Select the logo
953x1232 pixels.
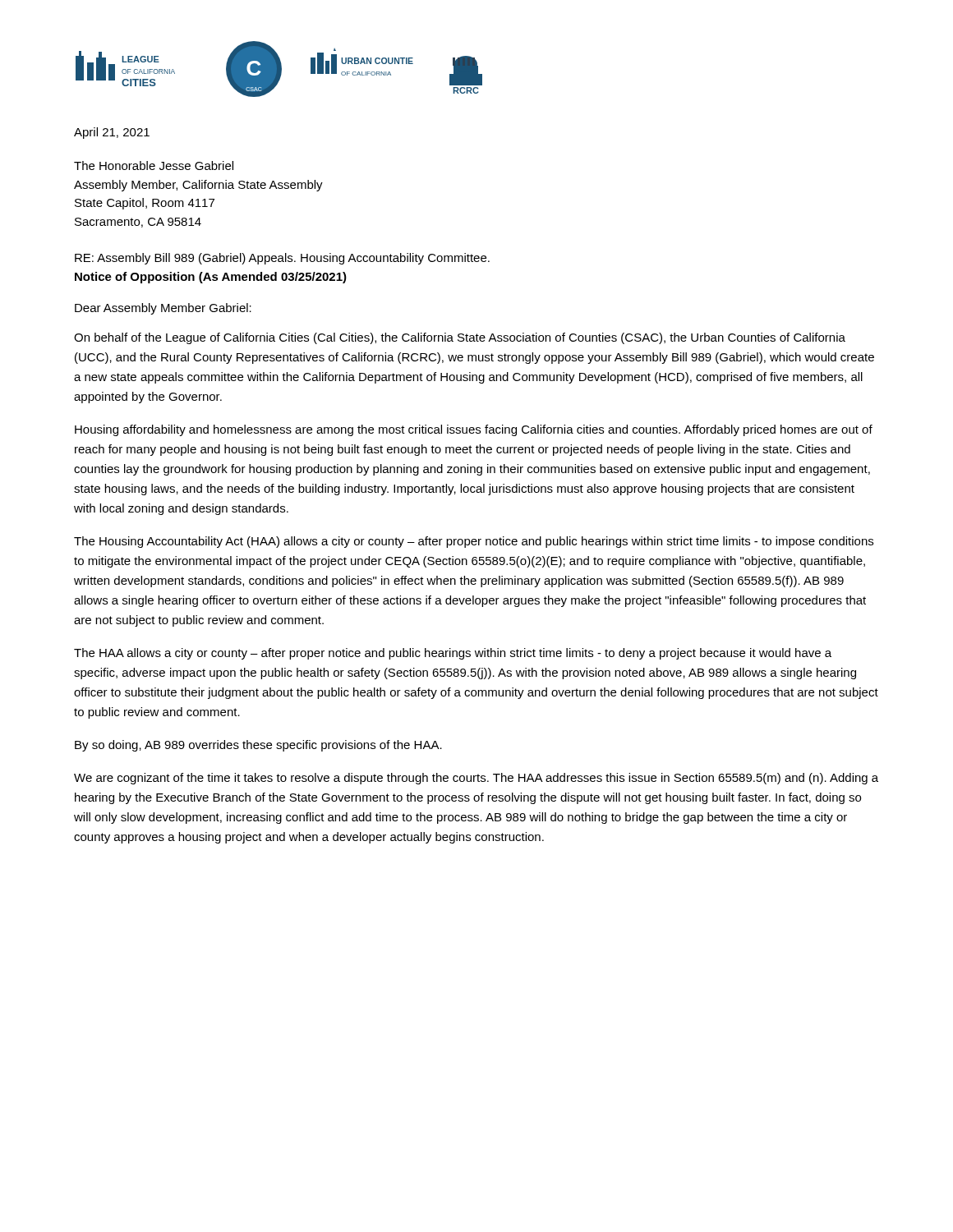coord(476,69)
